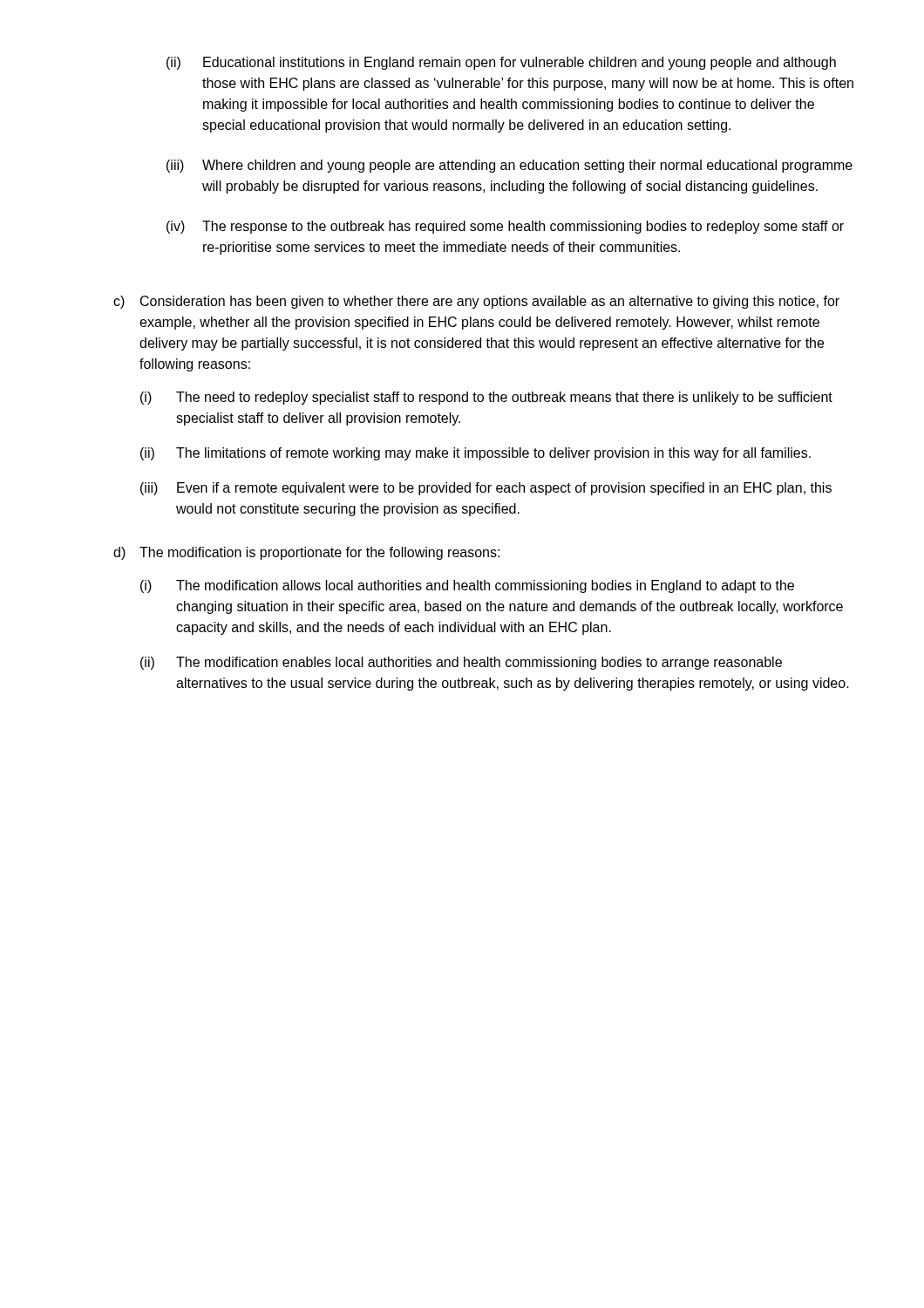Point to the block starting "(iii) Where children and young people are"
This screenshot has width=924, height=1308.
[510, 176]
